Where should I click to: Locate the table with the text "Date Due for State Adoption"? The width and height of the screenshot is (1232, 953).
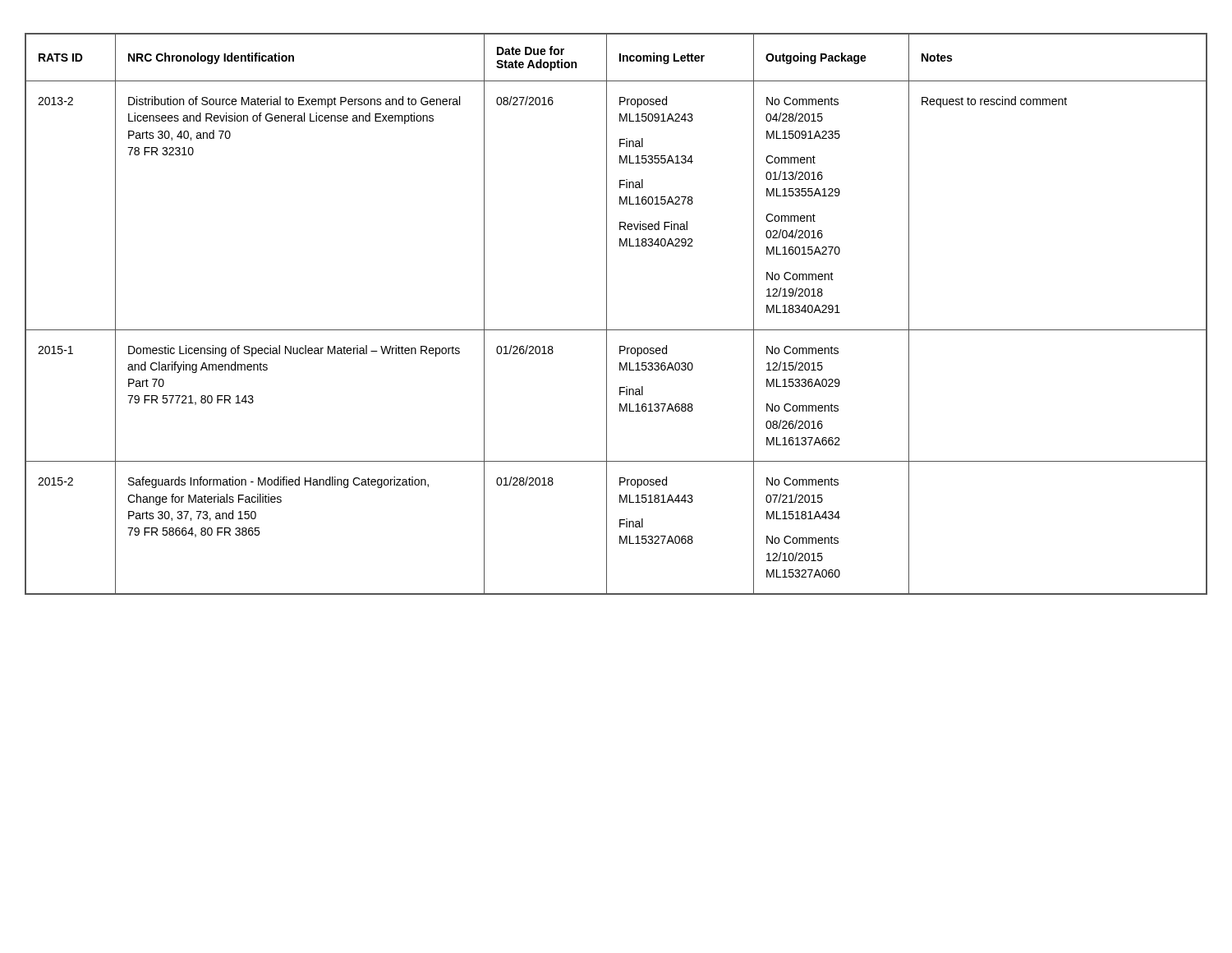tap(616, 314)
